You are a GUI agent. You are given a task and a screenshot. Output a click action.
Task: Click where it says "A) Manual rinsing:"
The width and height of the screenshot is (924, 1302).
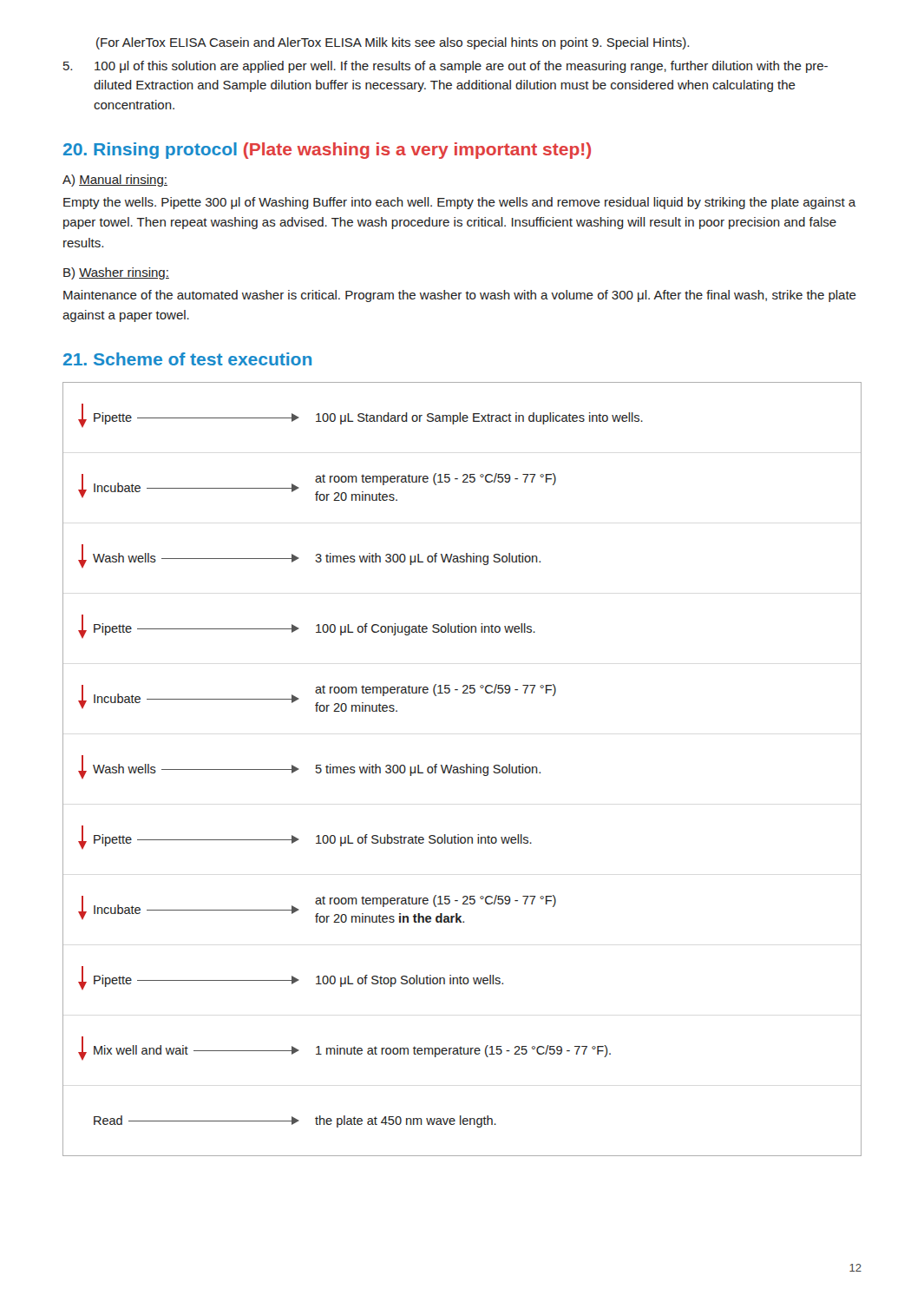[x=115, y=179]
